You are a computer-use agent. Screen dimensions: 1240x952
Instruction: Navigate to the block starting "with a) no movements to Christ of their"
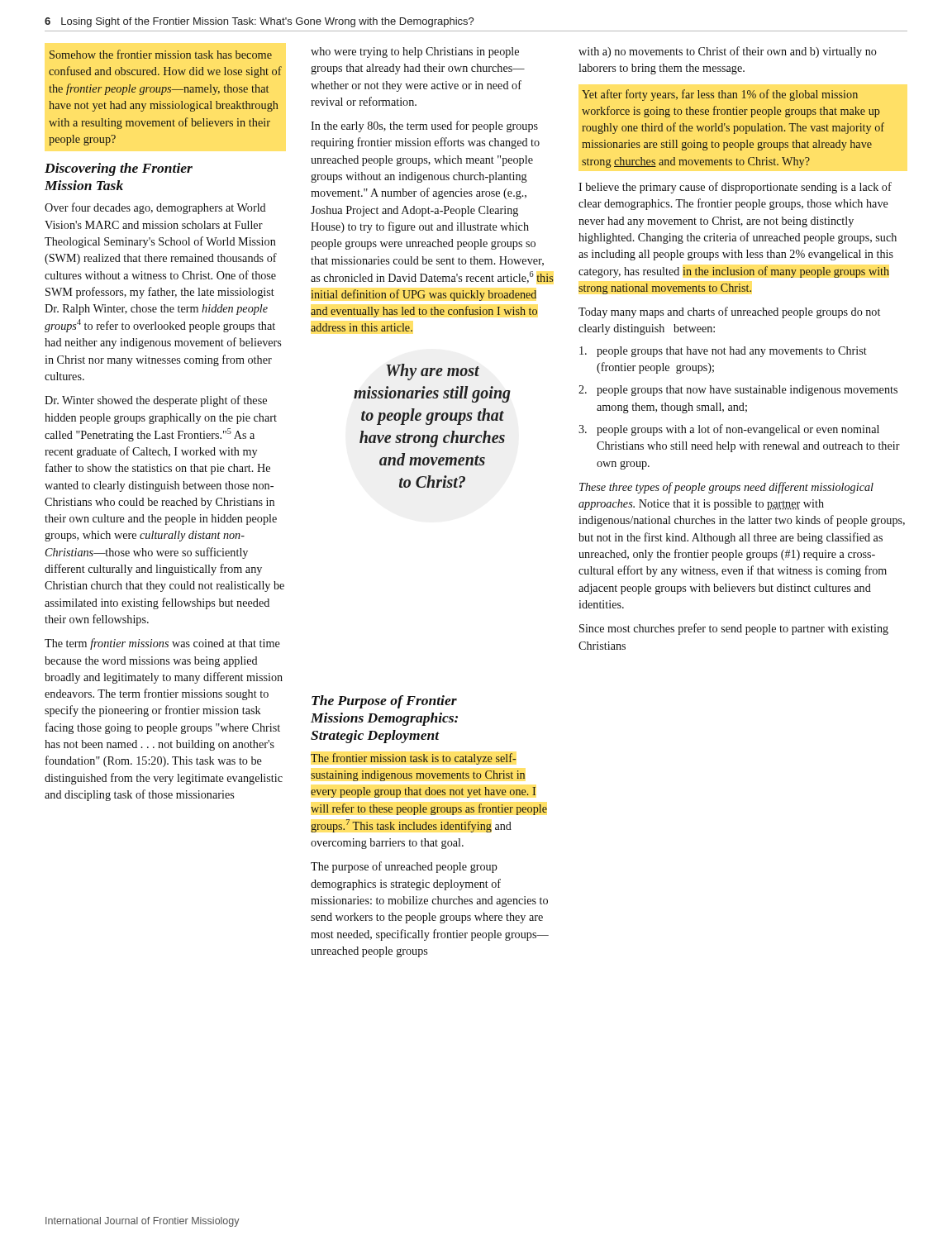(728, 60)
